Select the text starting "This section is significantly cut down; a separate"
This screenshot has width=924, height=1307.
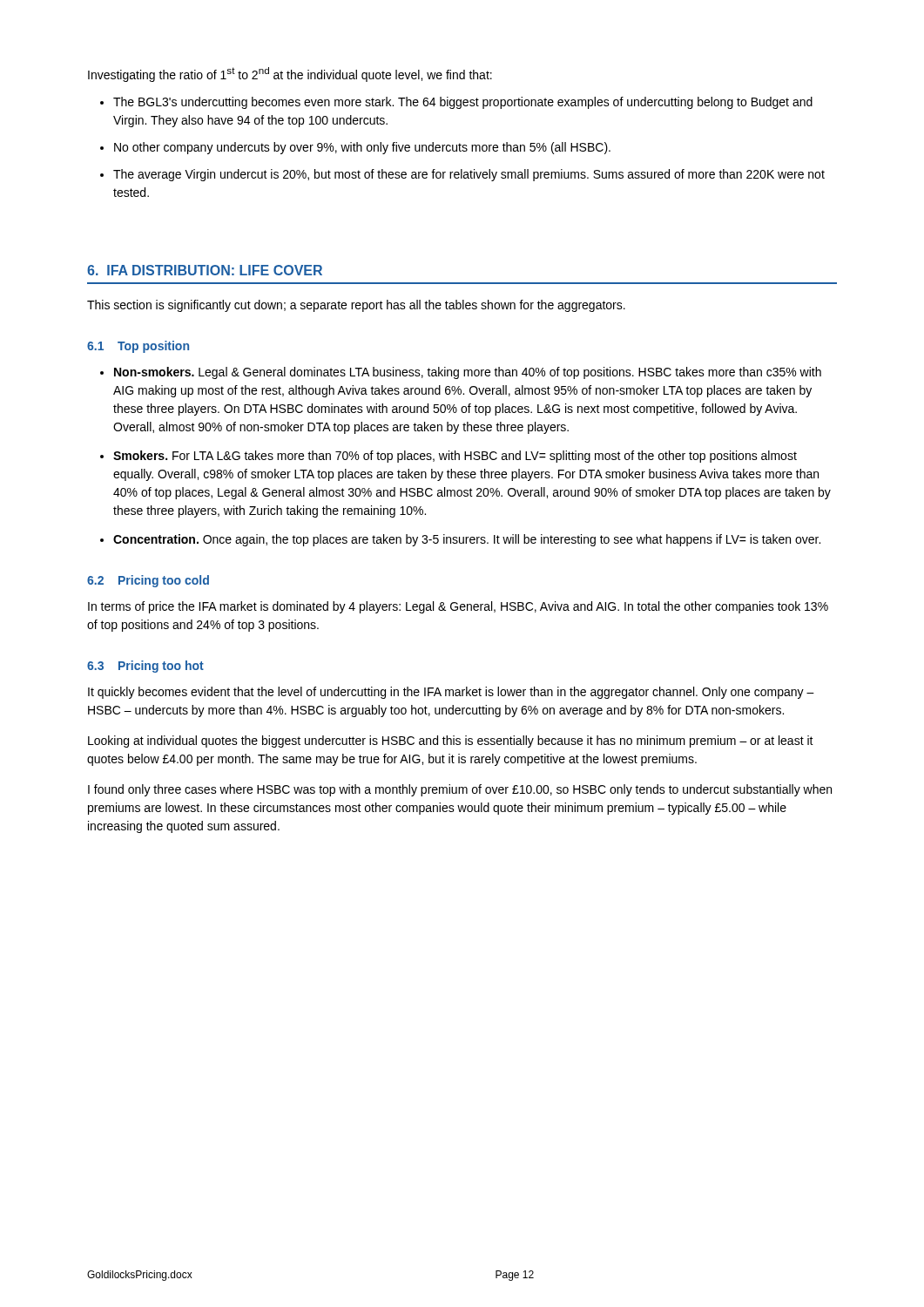tap(357, 305)
